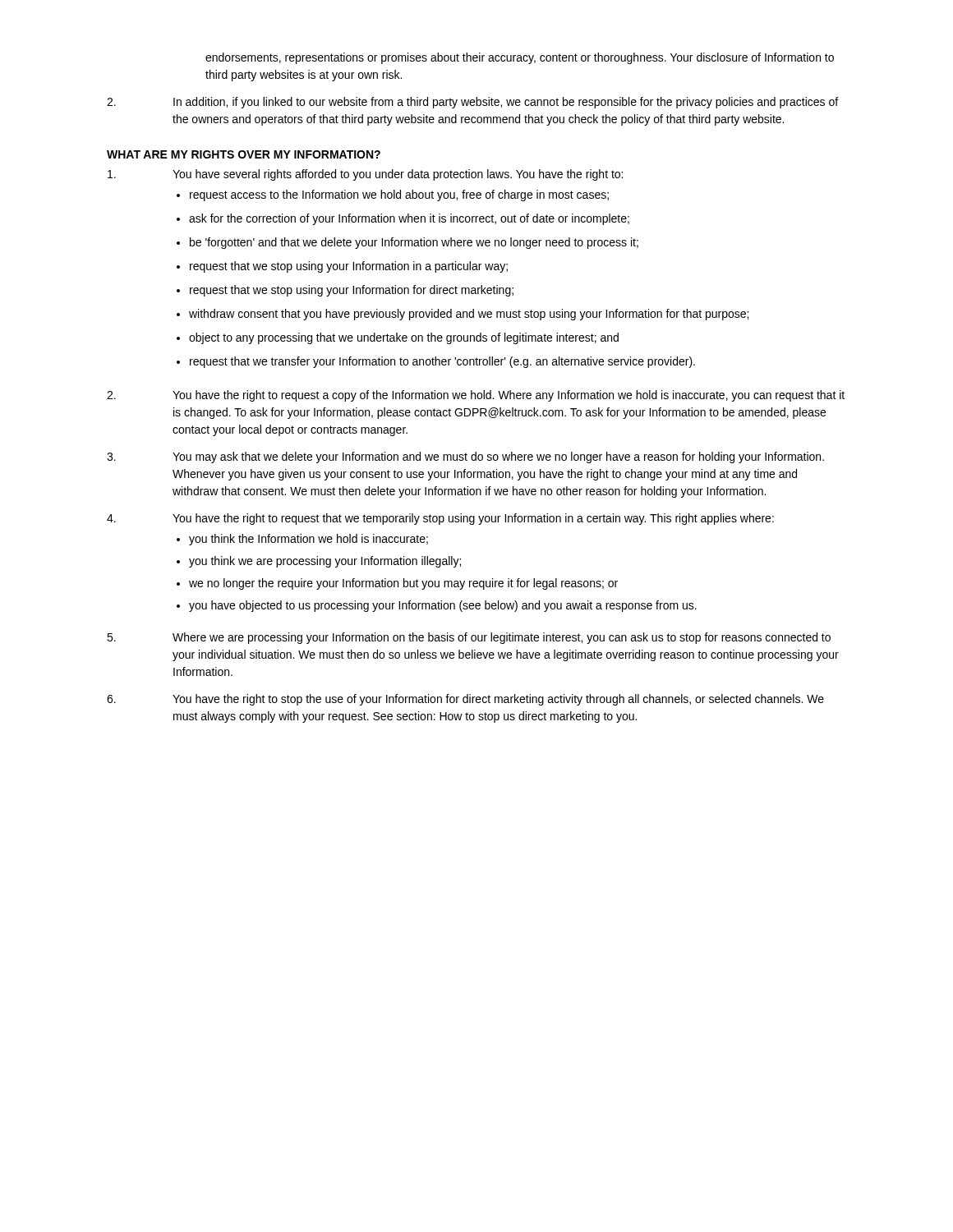Find the block on this page that starts "3. You may ask that we"
Image resolution: width=953 pixels, height=1232 pixels.
(476, 474)
